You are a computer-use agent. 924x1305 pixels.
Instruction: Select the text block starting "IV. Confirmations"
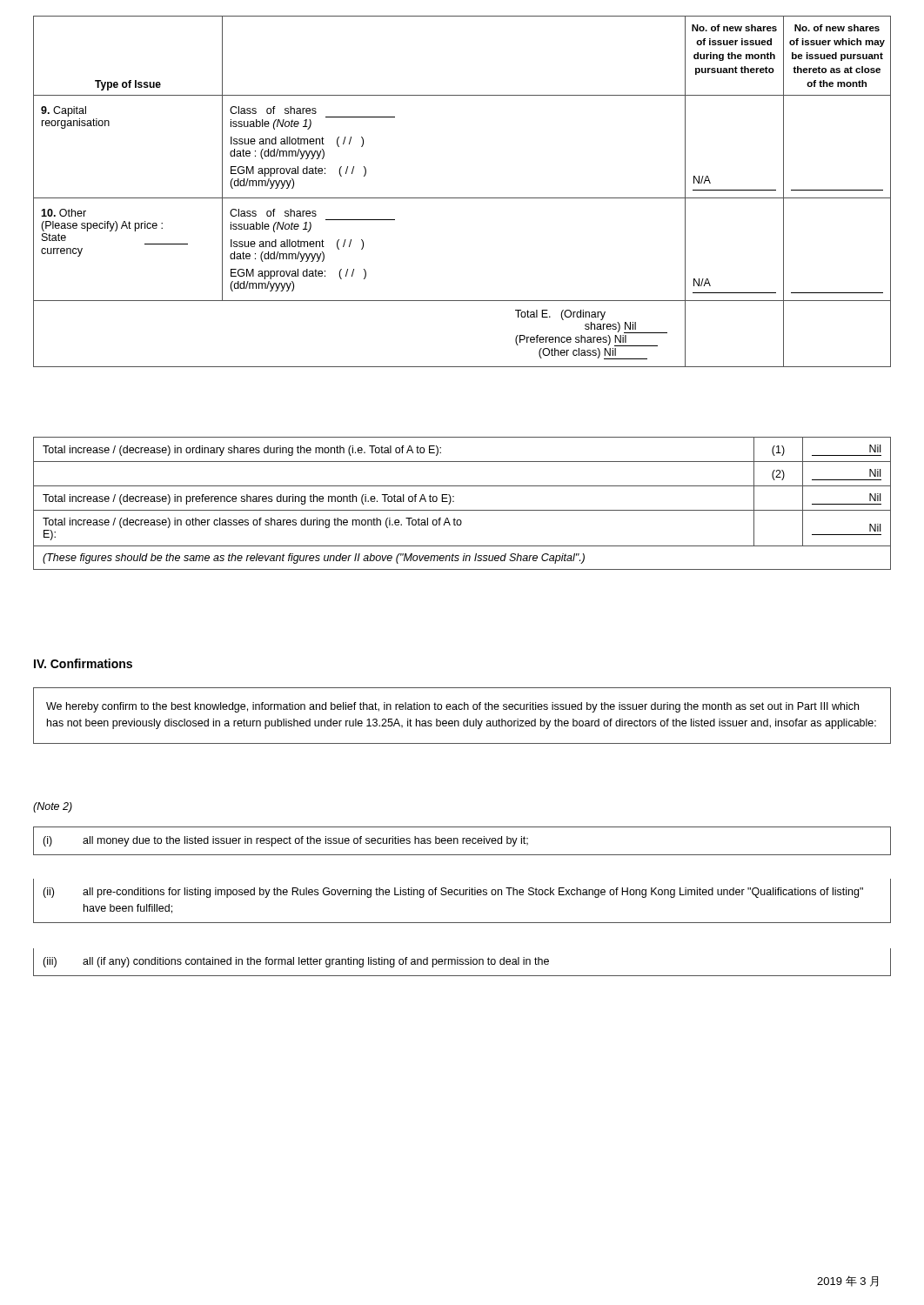coord(83,664)
